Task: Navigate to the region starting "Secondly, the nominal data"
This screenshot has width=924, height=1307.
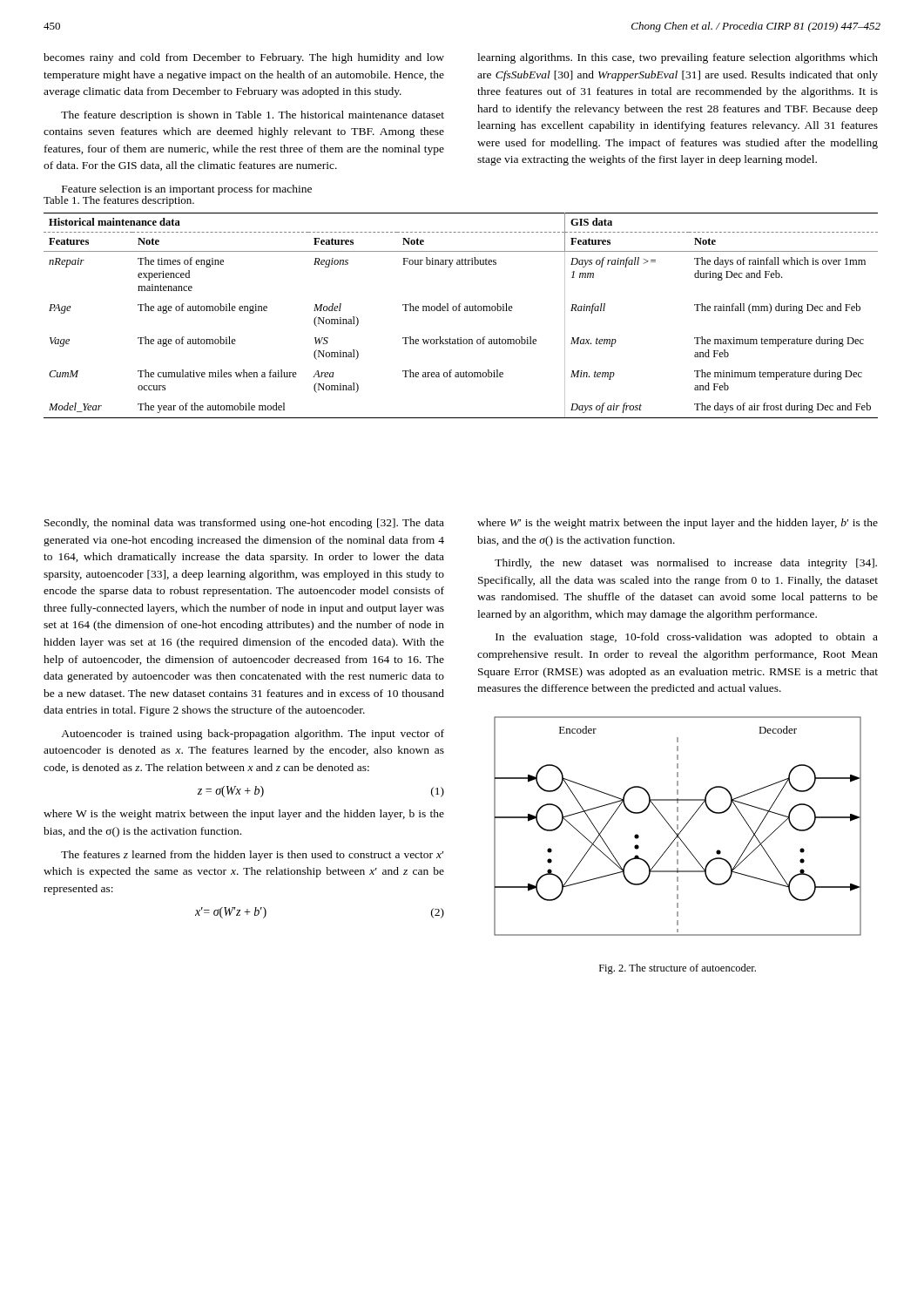Action: click(x=244, y=645)
